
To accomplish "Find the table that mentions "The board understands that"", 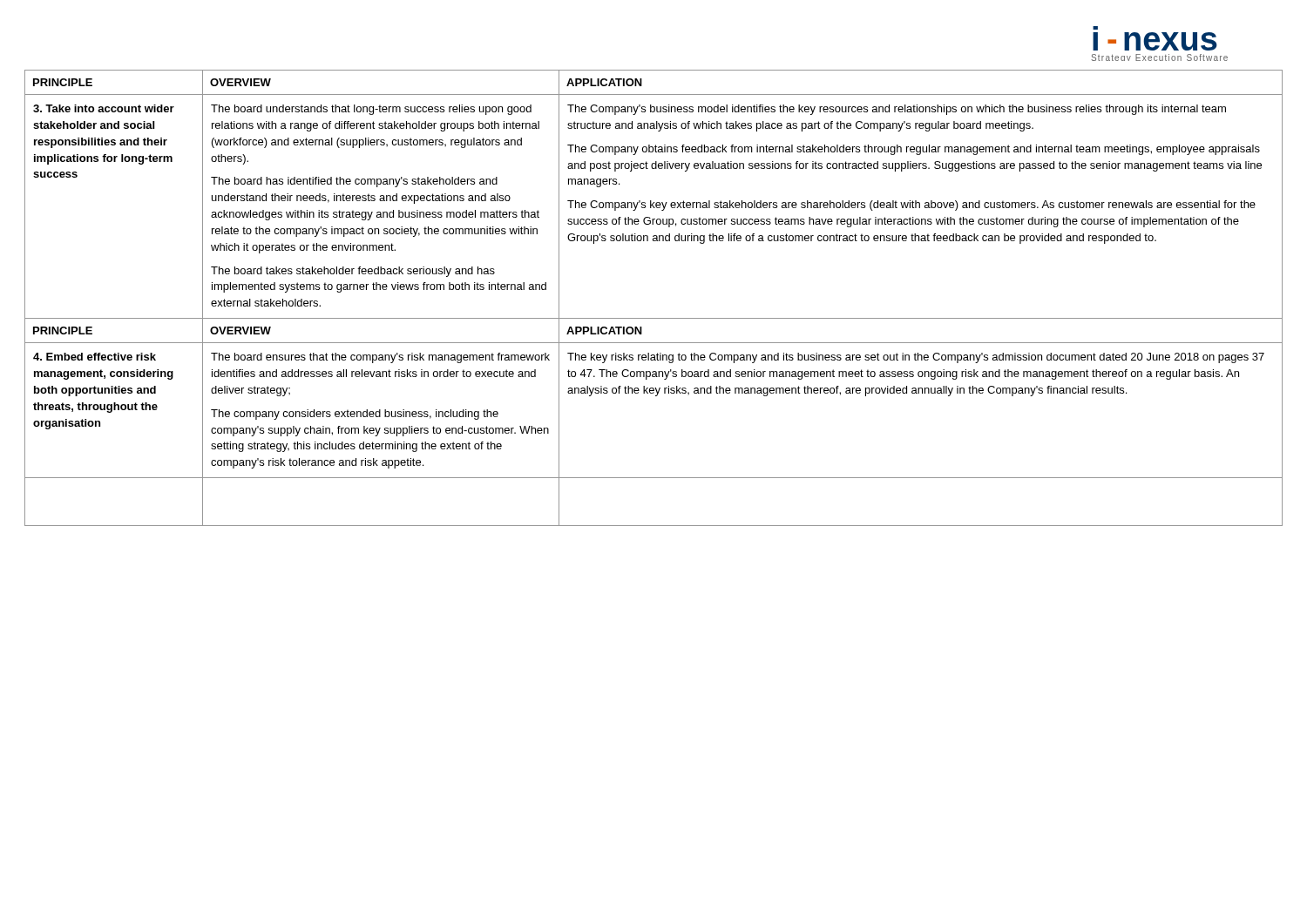I will pos(654,298).
